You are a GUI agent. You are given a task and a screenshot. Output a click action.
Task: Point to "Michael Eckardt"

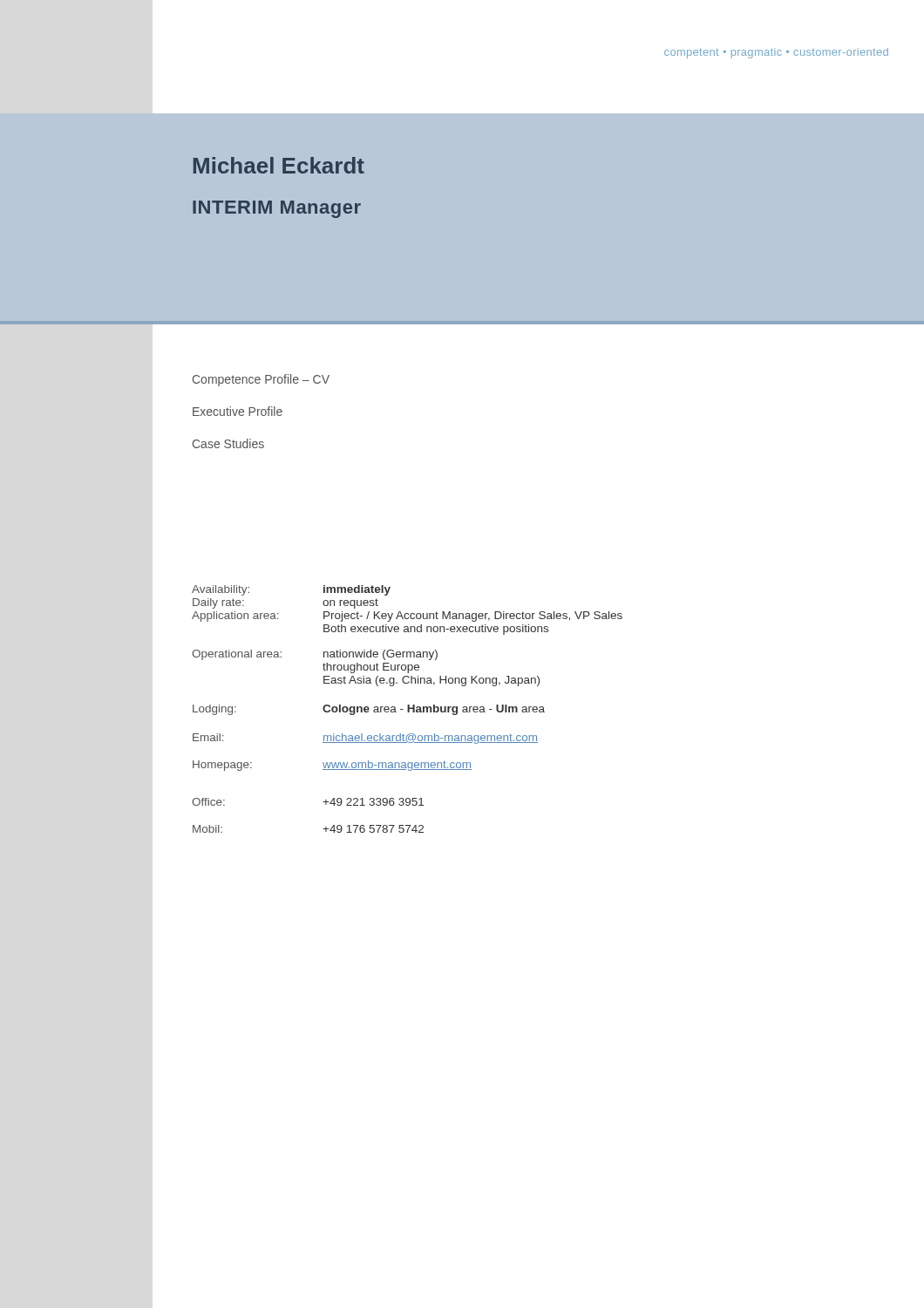278,166
